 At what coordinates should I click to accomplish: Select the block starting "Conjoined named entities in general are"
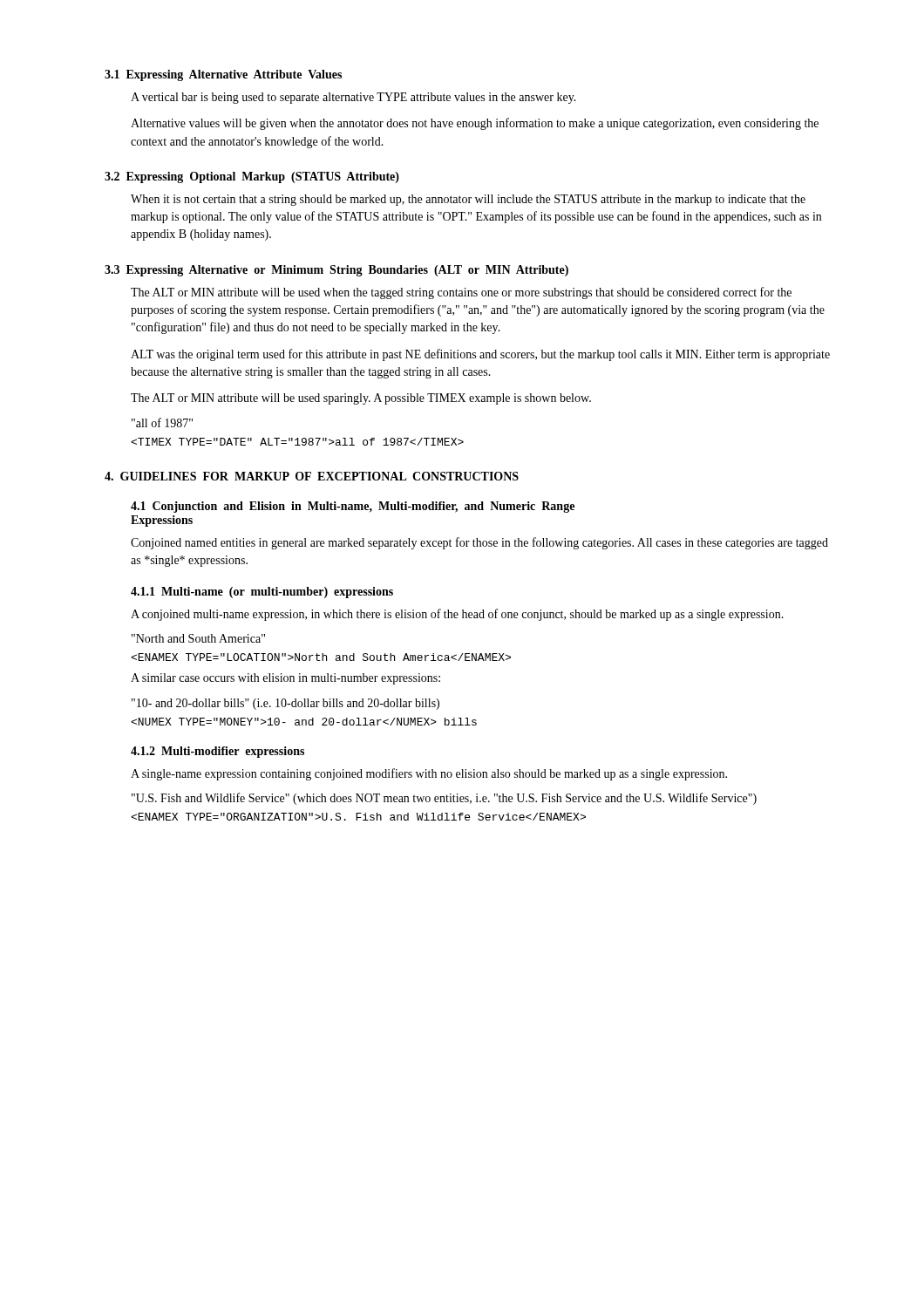tap(484, 552)
